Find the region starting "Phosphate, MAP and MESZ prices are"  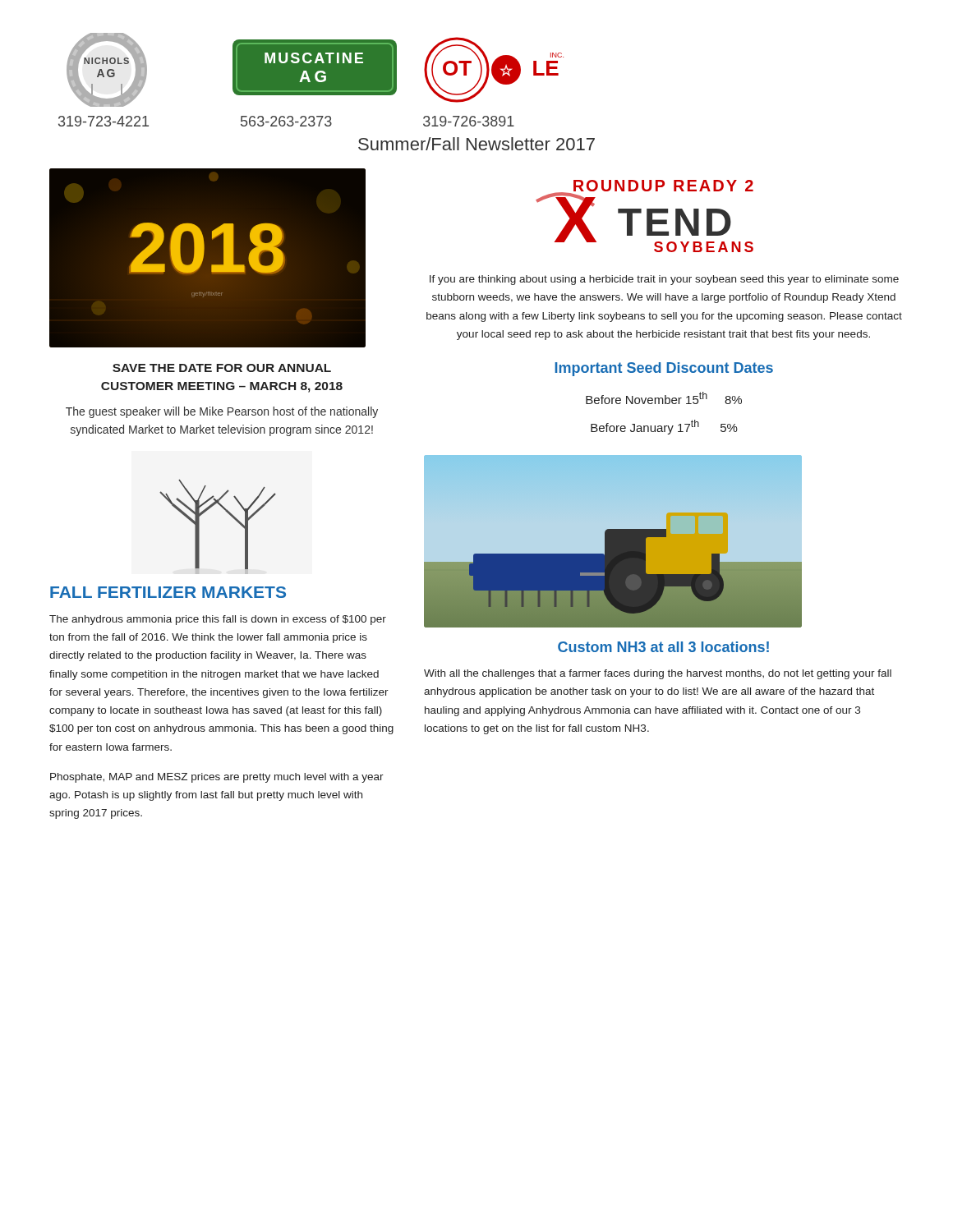click(x=216, y=795)
